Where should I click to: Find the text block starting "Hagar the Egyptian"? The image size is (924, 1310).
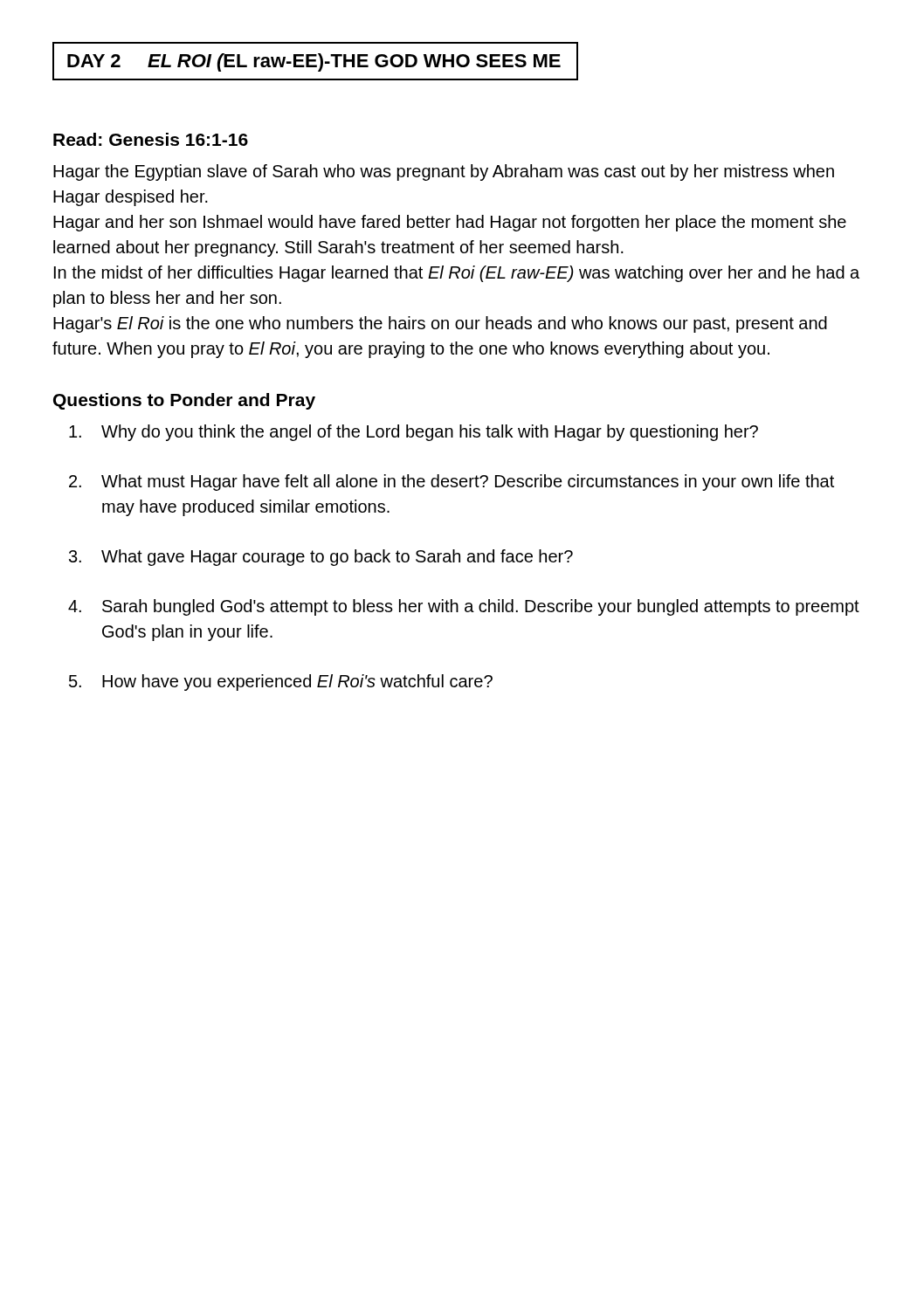tap(456, 260)
